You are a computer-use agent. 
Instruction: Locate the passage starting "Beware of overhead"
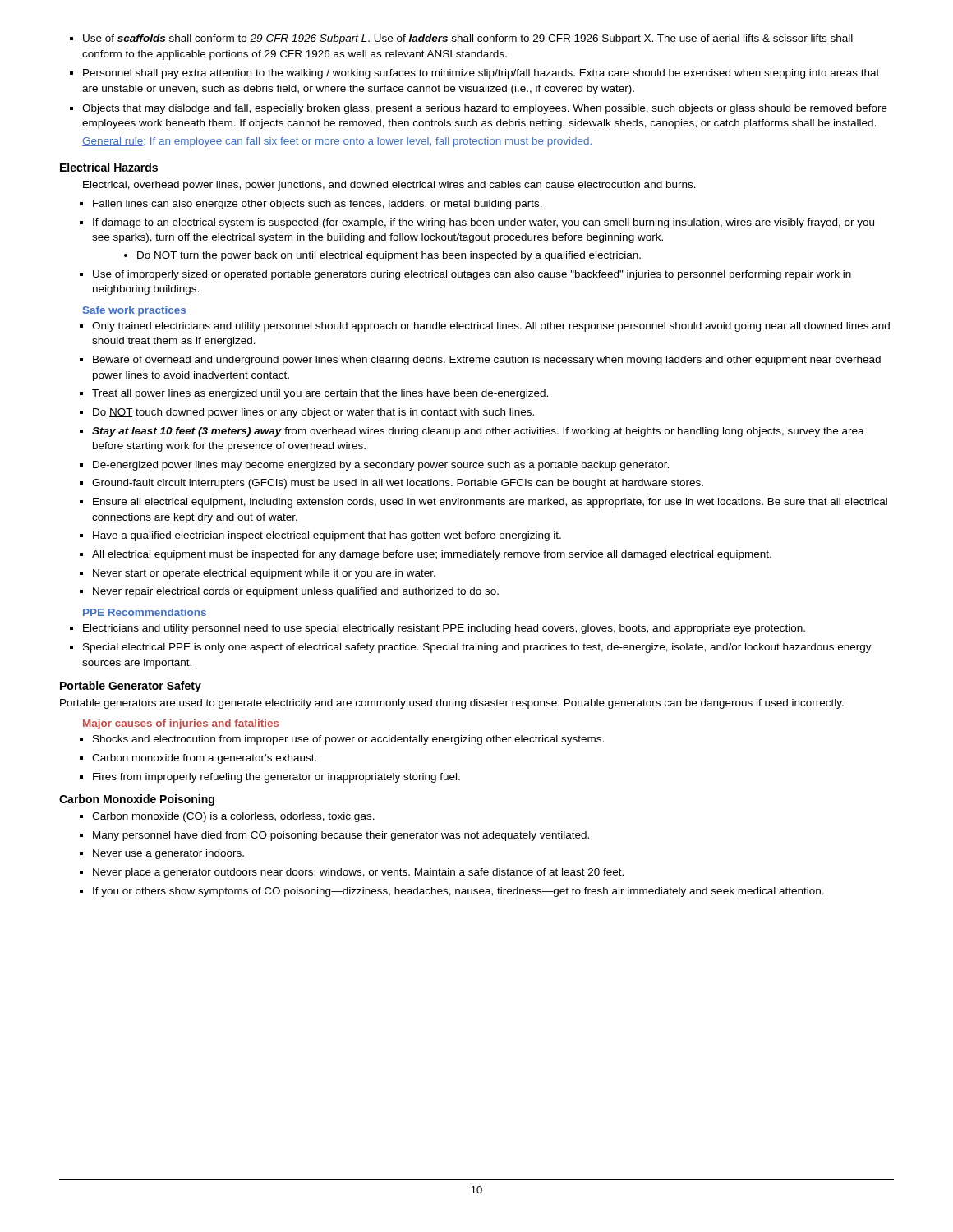[x=487, y=367]
